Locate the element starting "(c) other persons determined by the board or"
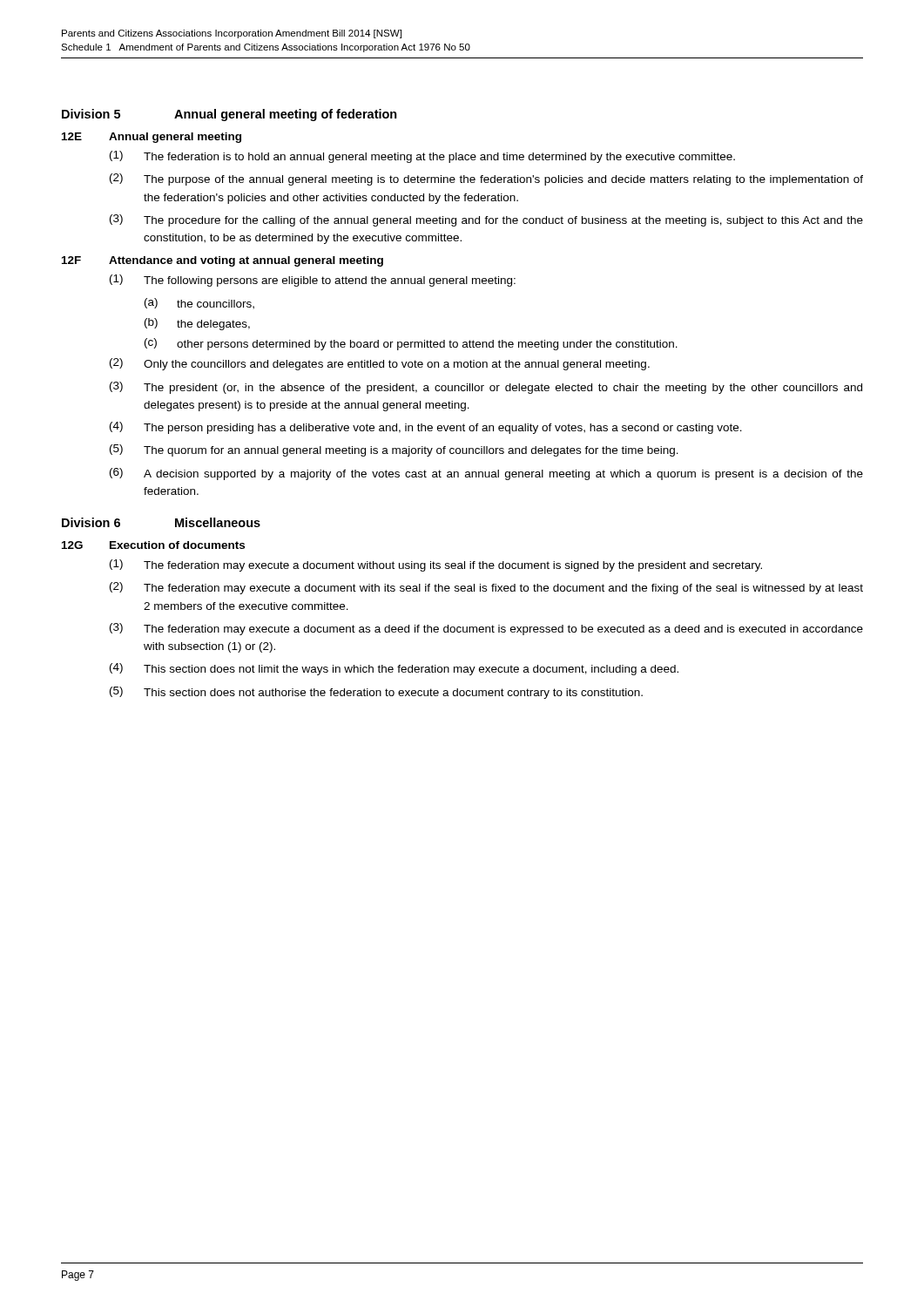924x1307 pixels. pyautogui.click(x=411, y=344)
